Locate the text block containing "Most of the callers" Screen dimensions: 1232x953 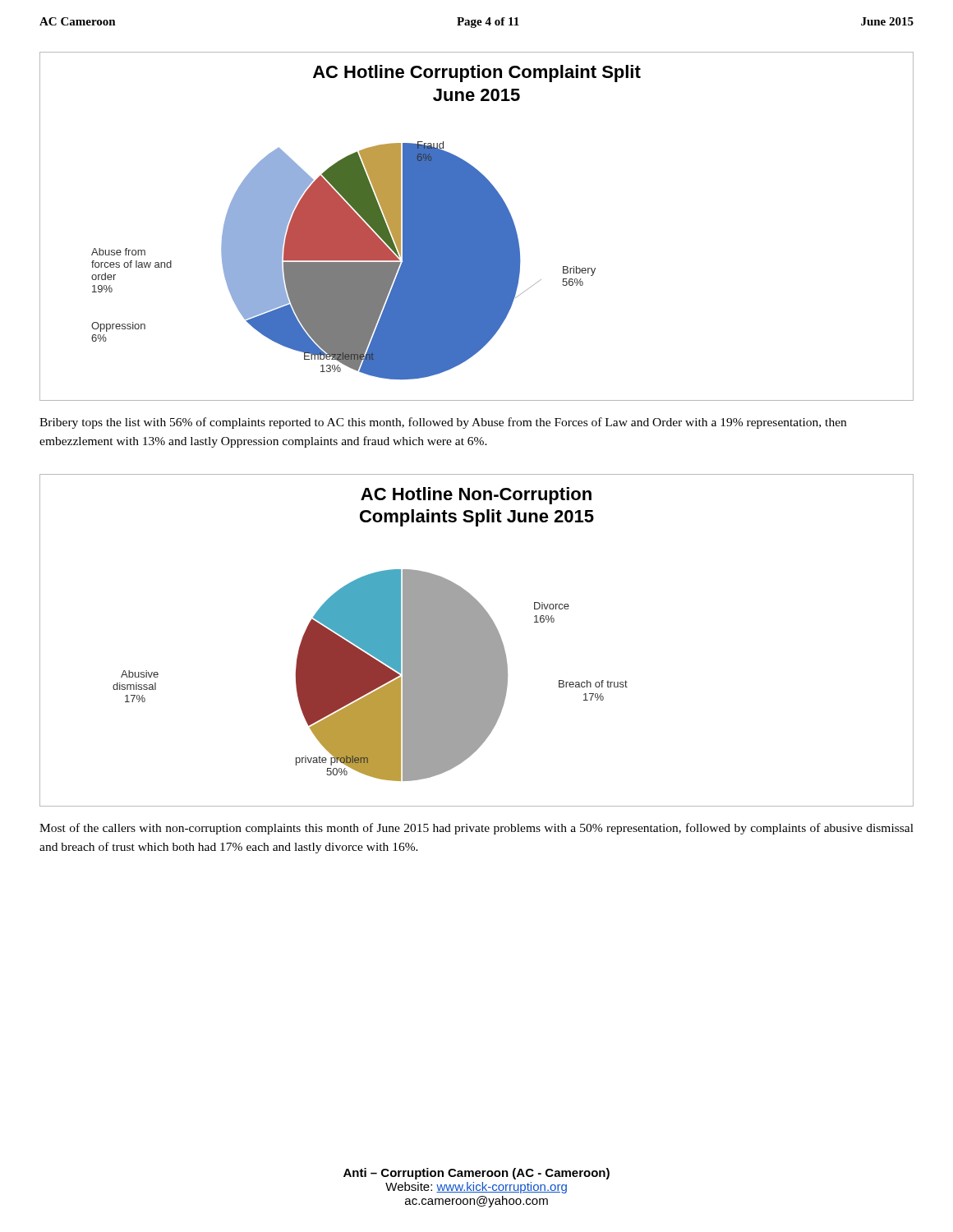[476, 837]
